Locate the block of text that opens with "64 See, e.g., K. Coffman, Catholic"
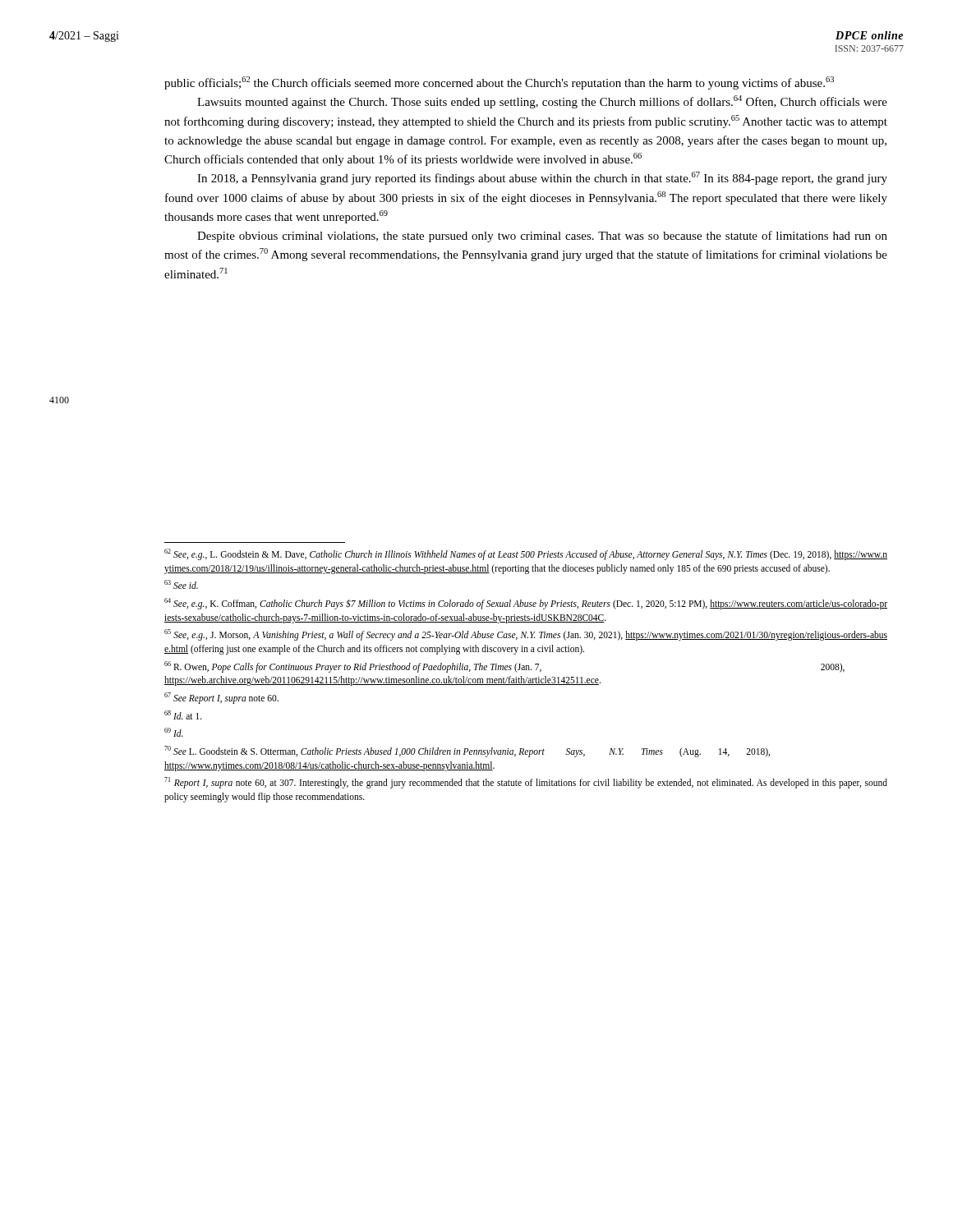Screen dimensions: 1232x953 526,610
